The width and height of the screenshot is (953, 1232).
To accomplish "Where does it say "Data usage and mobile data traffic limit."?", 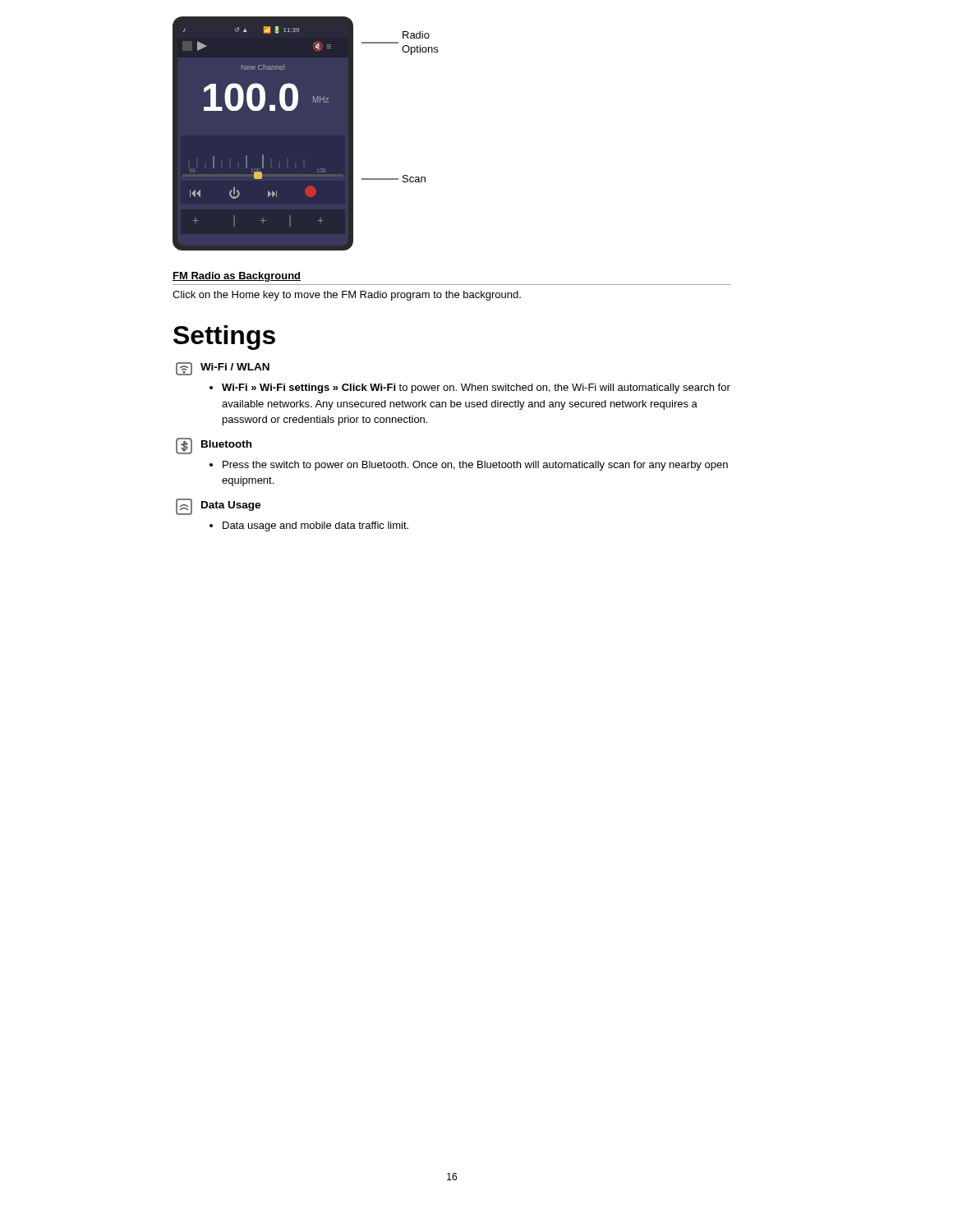I will pos(316,525).
